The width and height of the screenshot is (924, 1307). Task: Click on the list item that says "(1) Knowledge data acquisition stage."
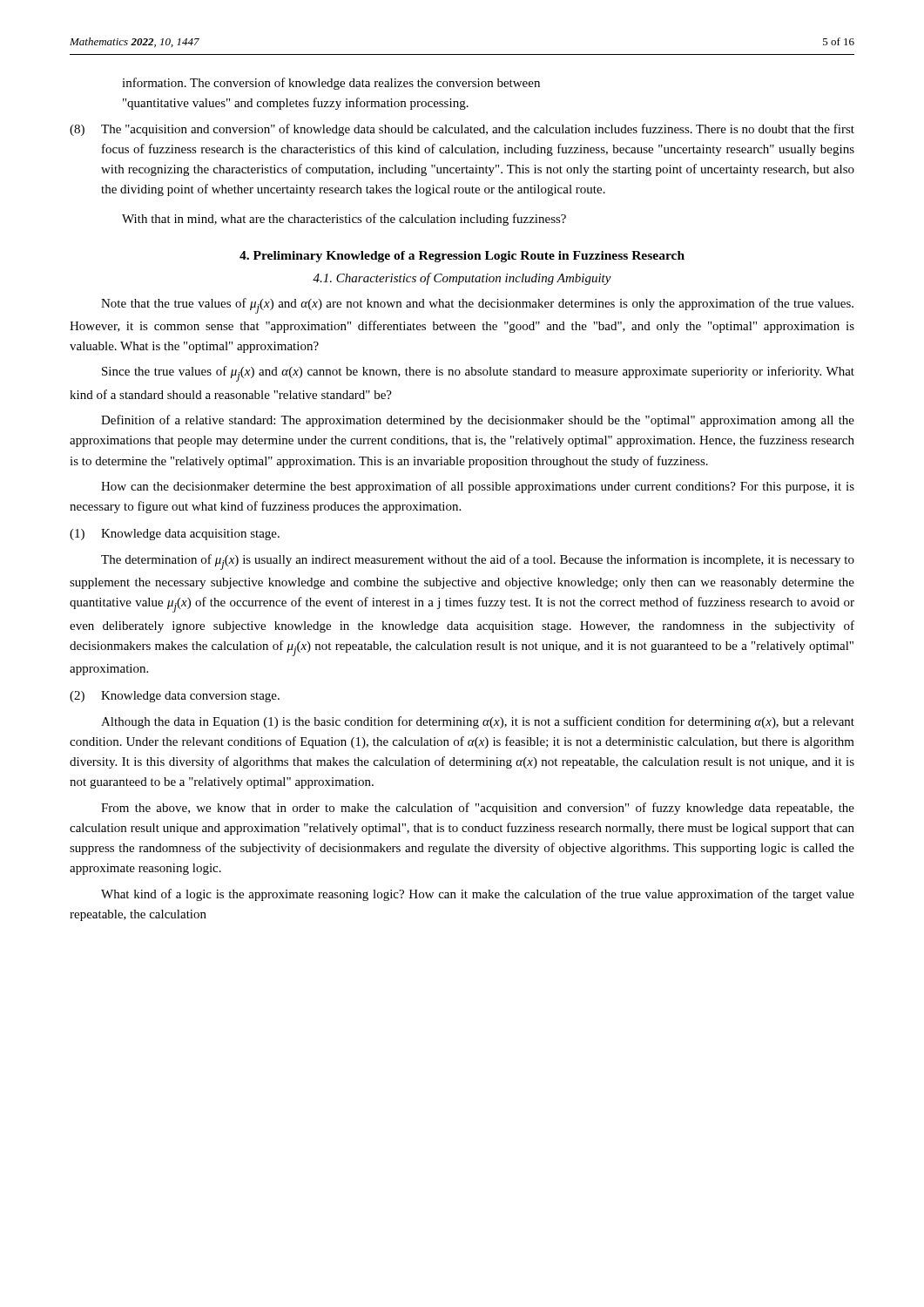(175, 535)
